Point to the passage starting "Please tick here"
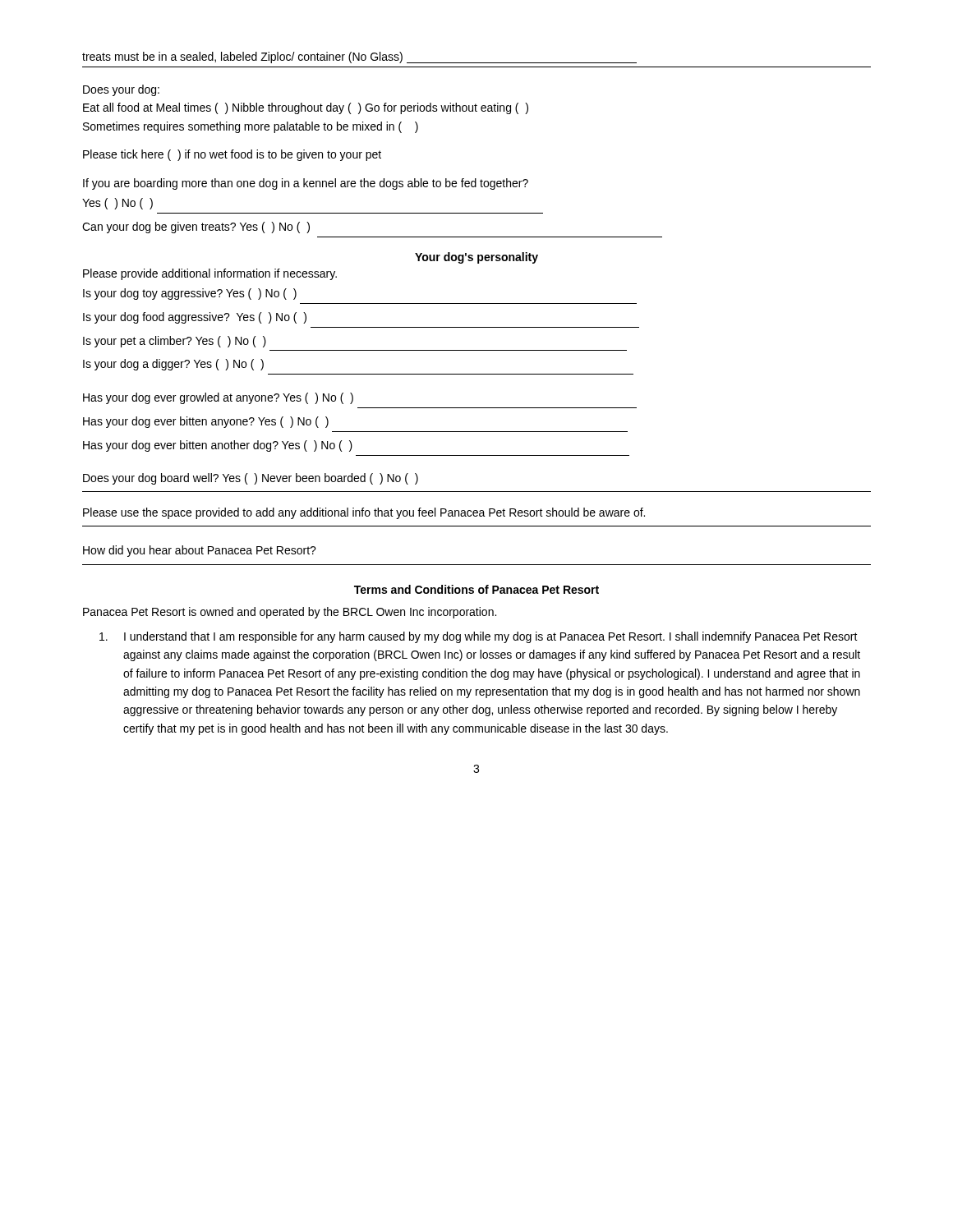Screen dimensions: 1232x953 [232, 155]
